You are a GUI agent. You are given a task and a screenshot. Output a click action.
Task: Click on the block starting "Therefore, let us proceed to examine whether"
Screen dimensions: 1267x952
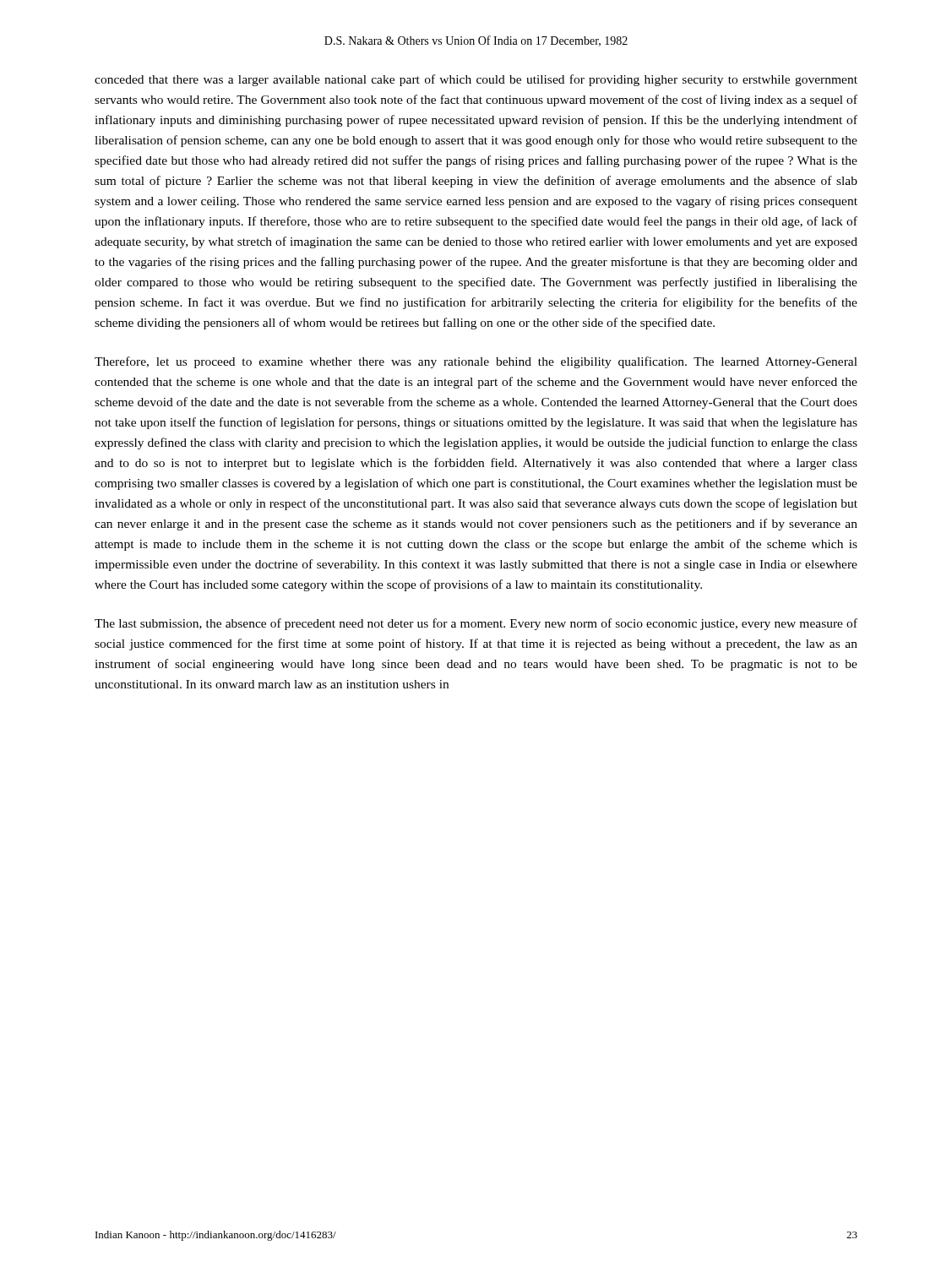click(476, 473)
